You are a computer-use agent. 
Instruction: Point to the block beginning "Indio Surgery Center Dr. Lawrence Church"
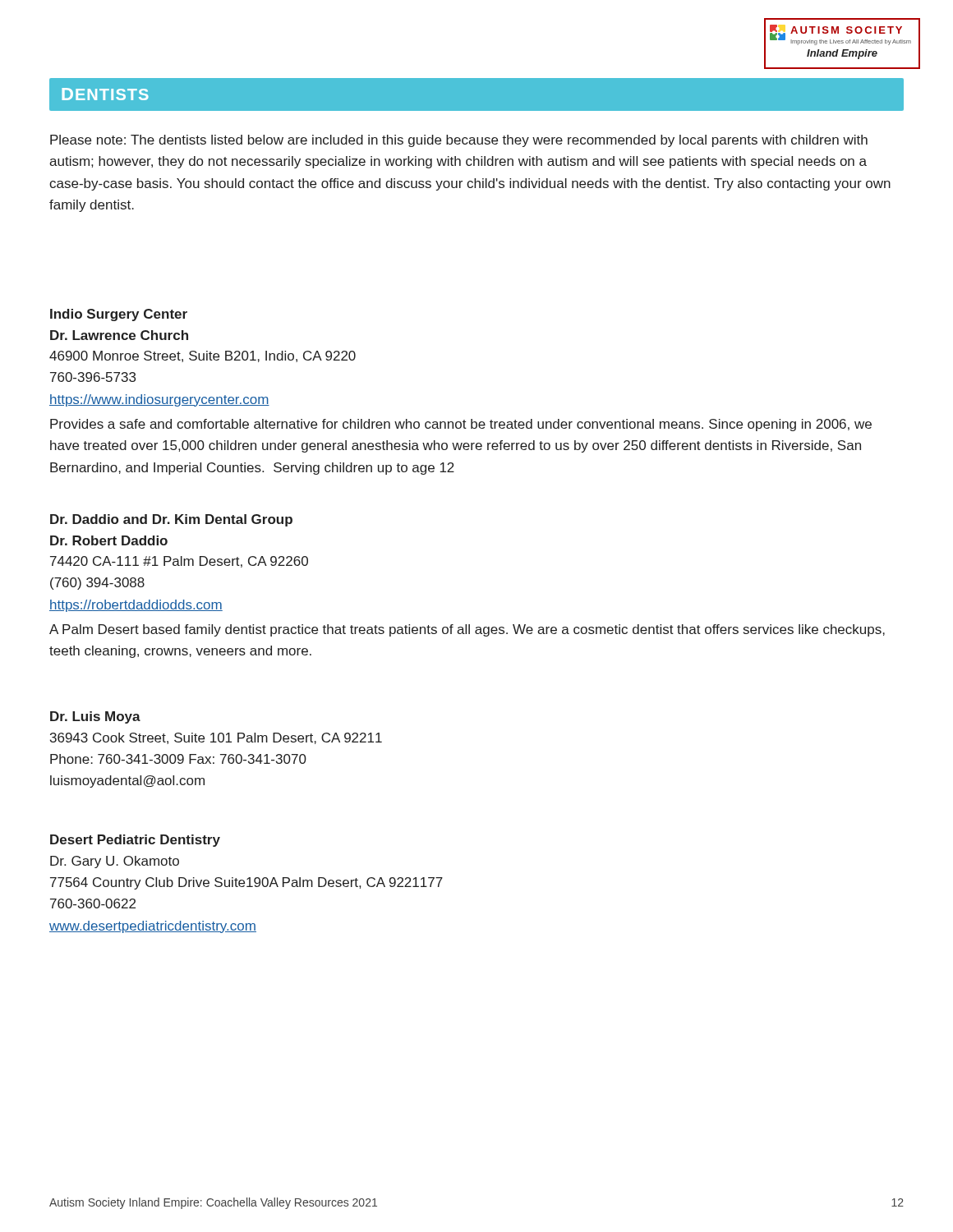click(x=119, y=315)
